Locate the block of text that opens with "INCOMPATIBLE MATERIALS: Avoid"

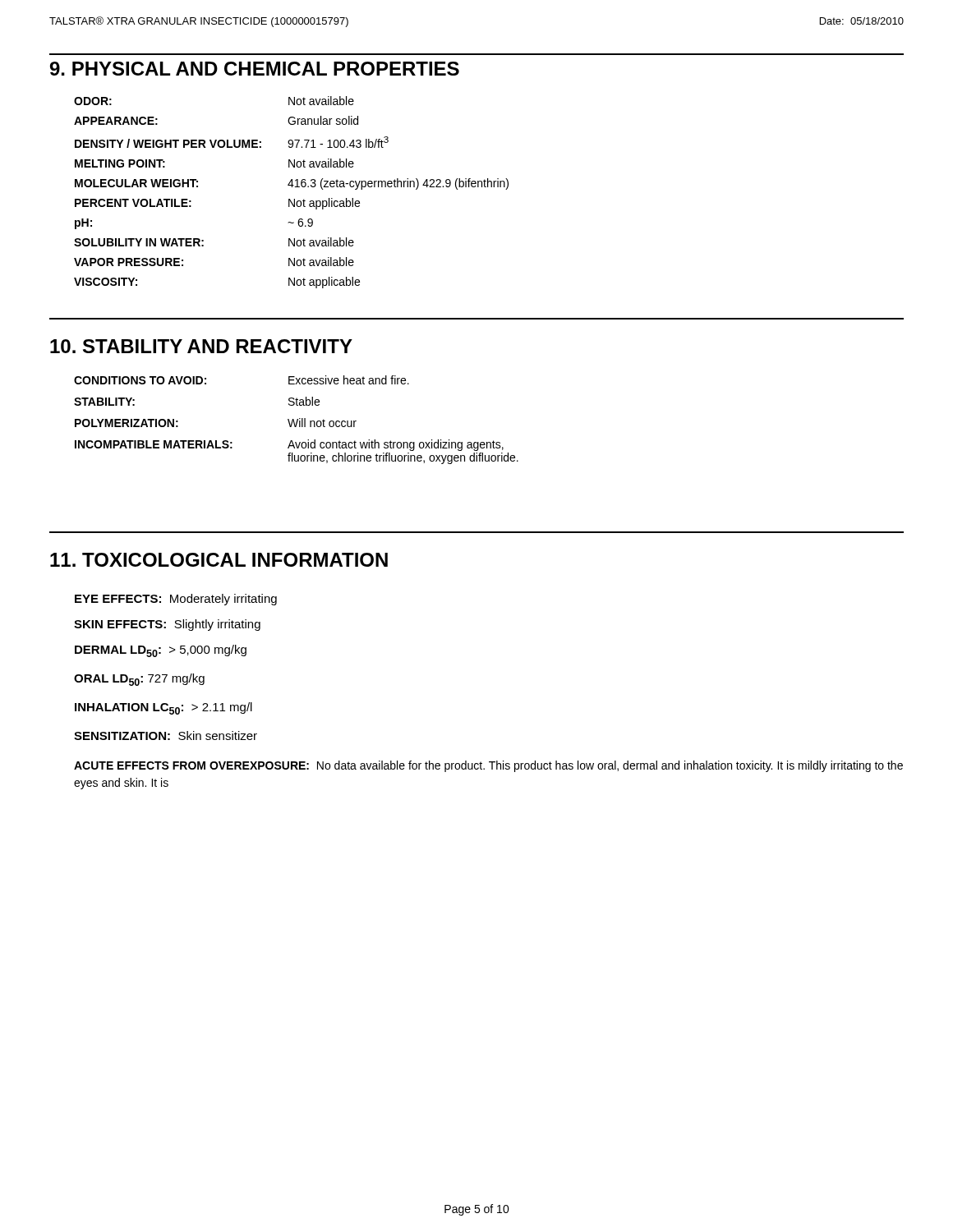(296, 451)
